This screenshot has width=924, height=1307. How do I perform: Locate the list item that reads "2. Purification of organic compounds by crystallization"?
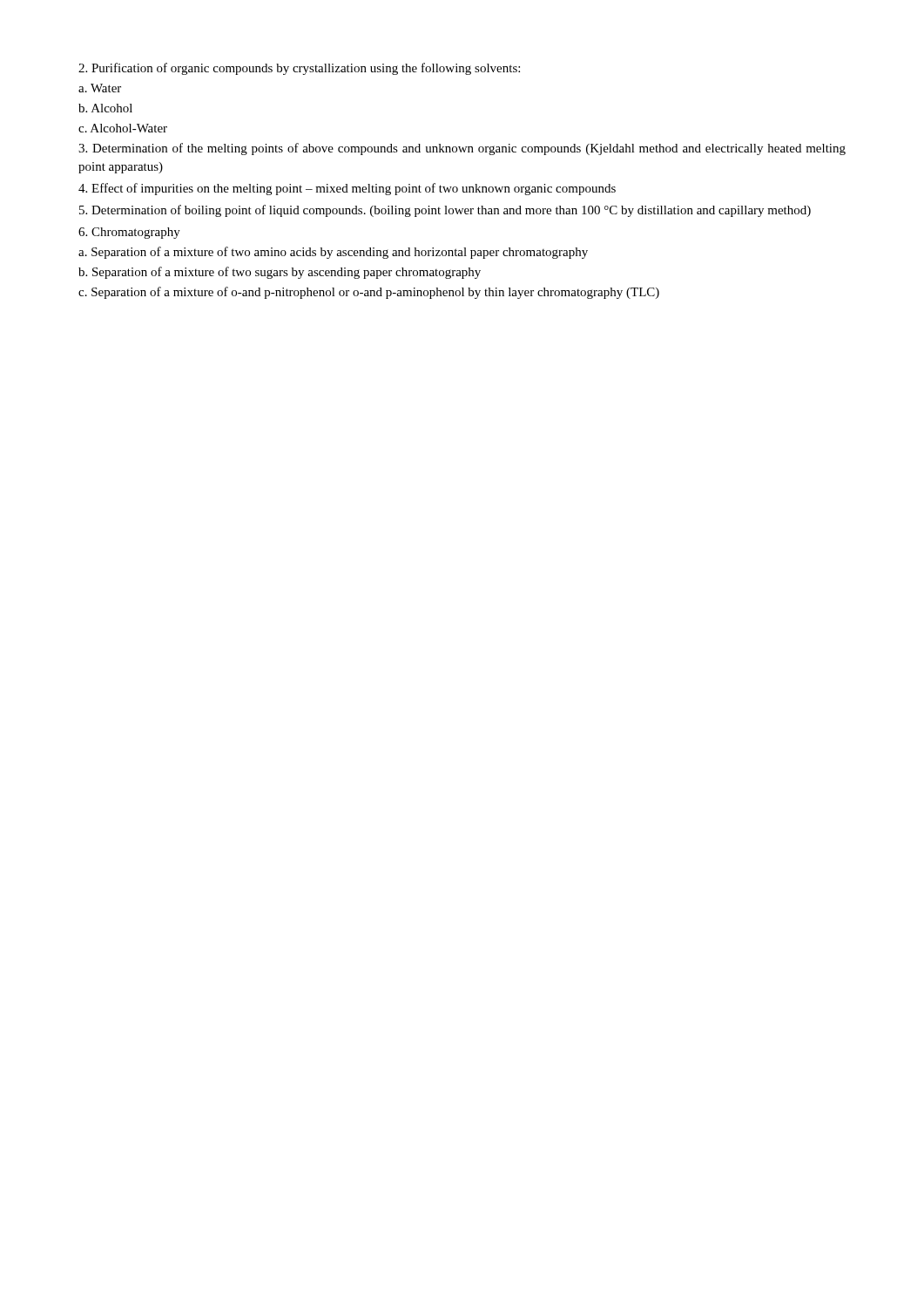[x=300, y=68]
